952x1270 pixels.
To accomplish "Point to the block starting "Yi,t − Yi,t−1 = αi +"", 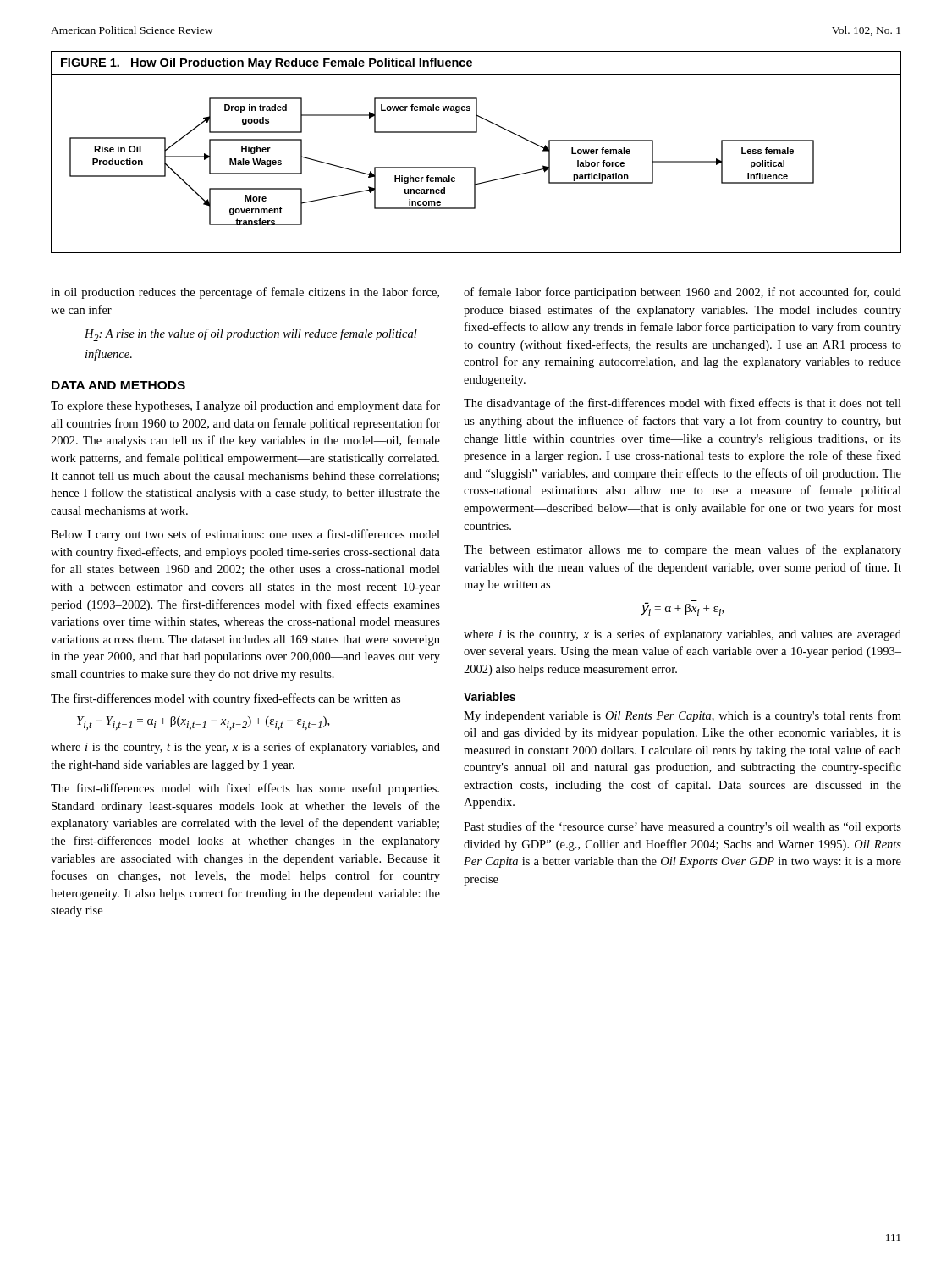I will click(x=203, y=722).
